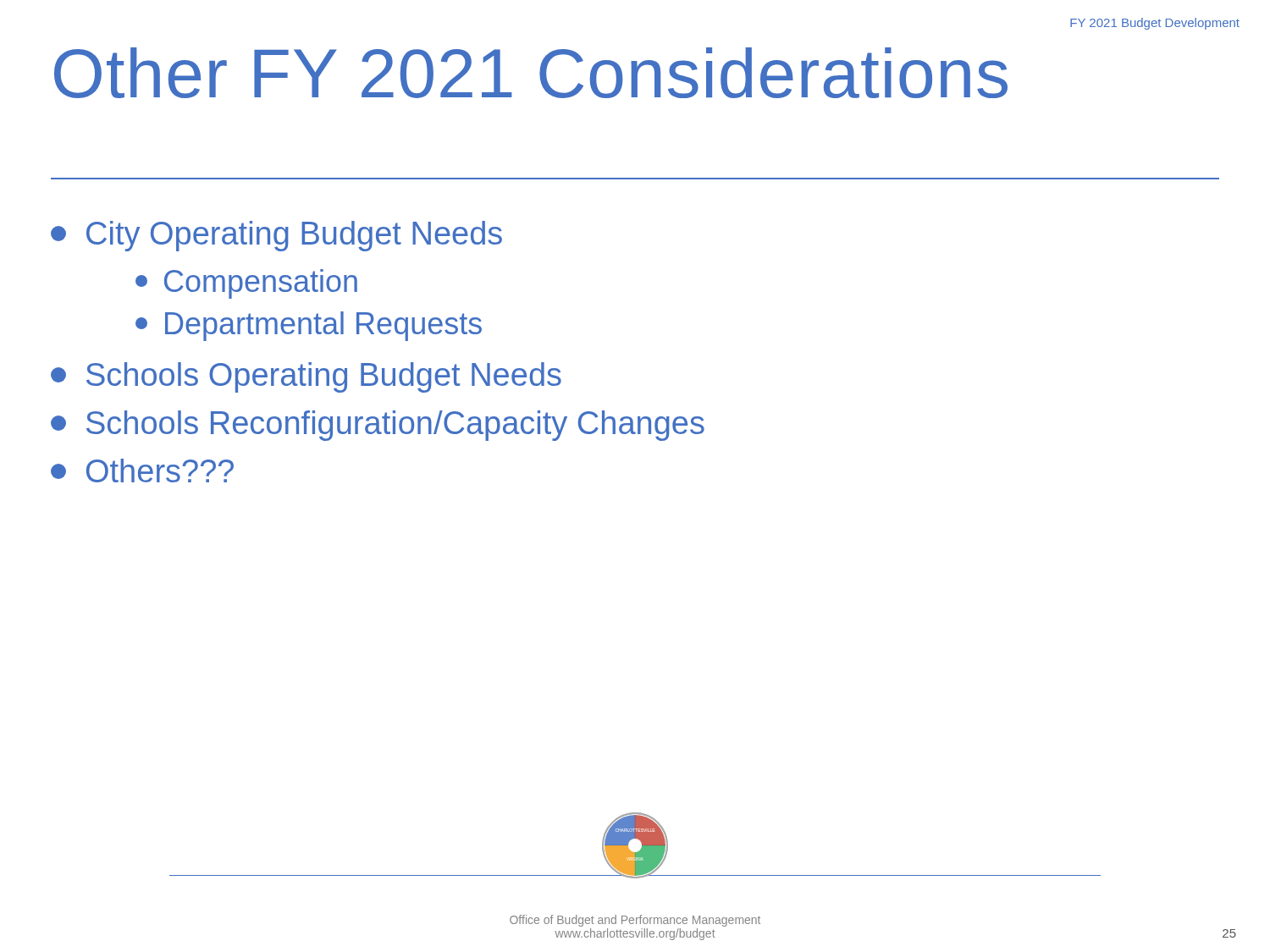The image size is (1270, 952).
Task: Locate the list item with the text "Schools Reconfiguration/Capacity Changes"
Action: click(378, 424)
